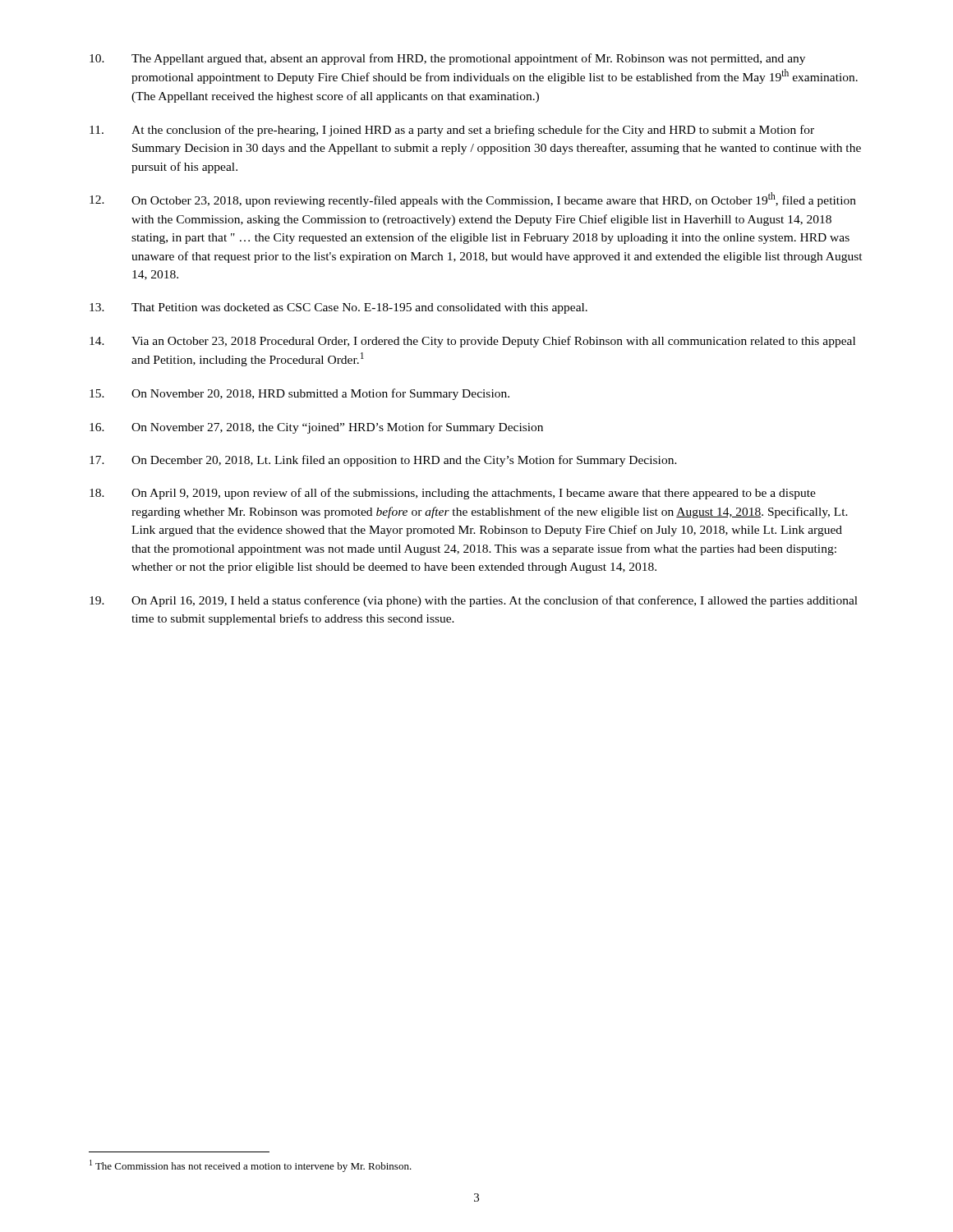The image size is (953, 1232).
Task: Point to the block beginning "15. On November 20, 2018,"
Action: pyautogui.click(x=476, y=394)
